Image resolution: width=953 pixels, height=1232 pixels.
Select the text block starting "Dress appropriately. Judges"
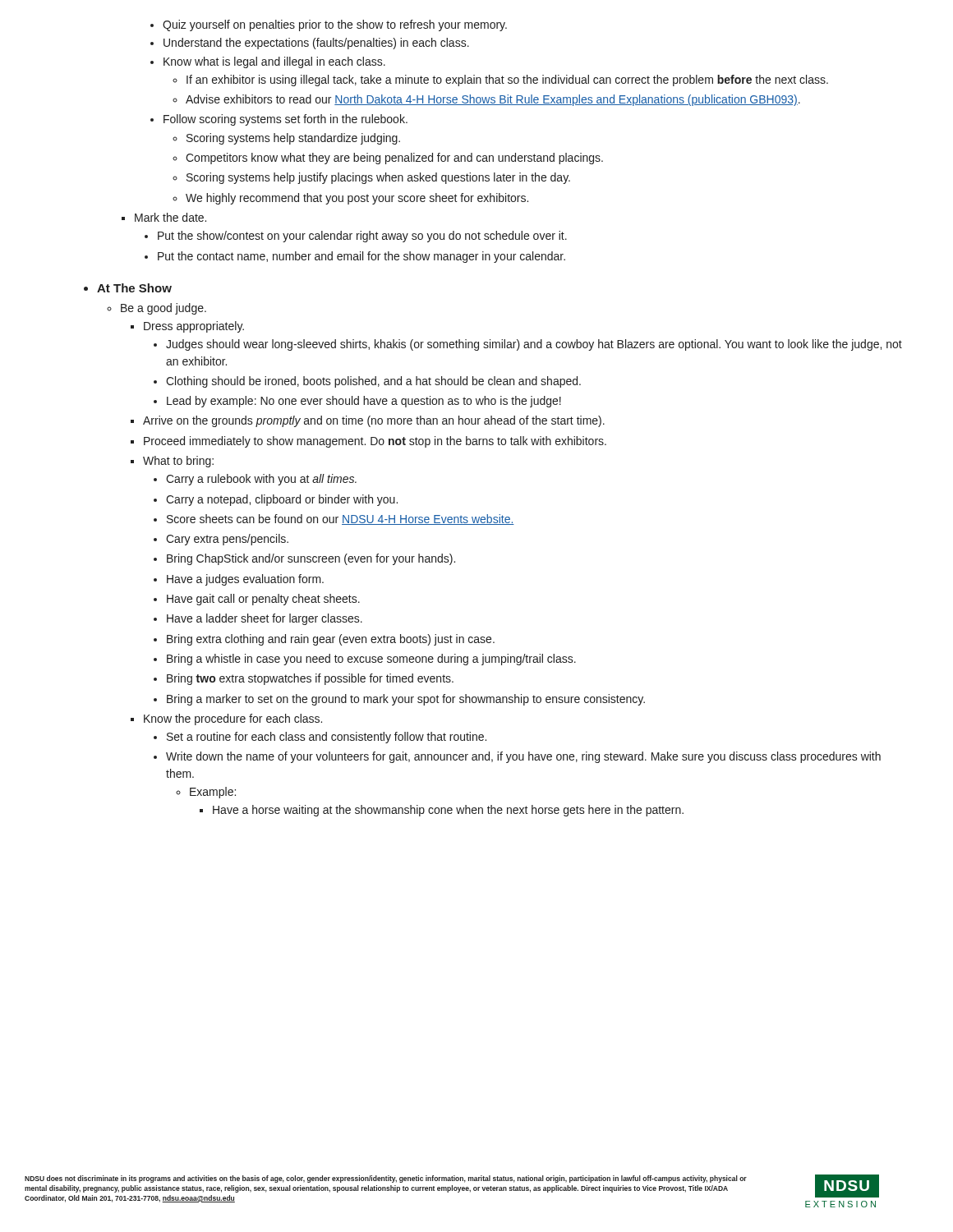[x=194, y=327]
